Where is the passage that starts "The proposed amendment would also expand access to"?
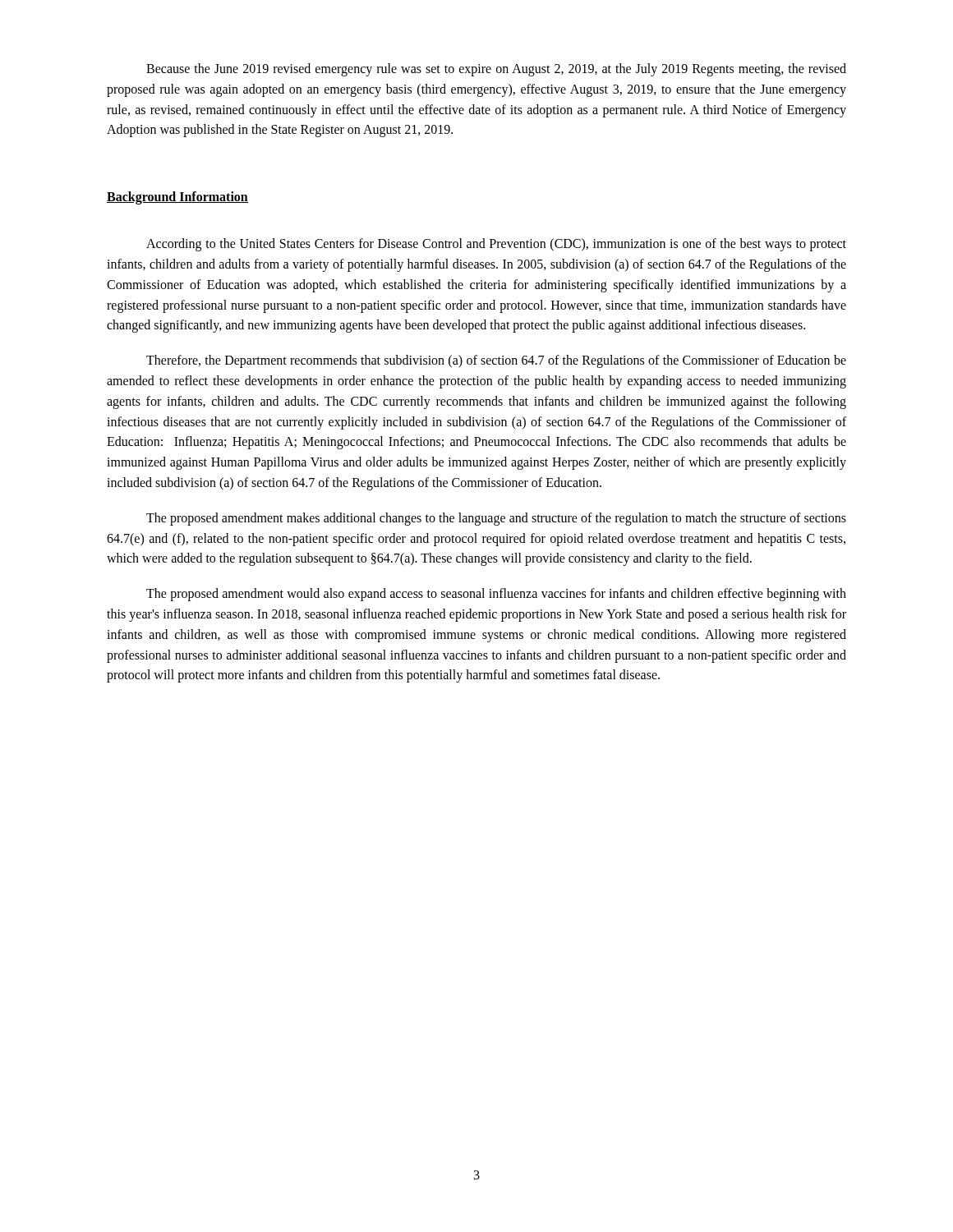Image resolution: width=953 pixels, height=1232 pixels. click(476, 634)
